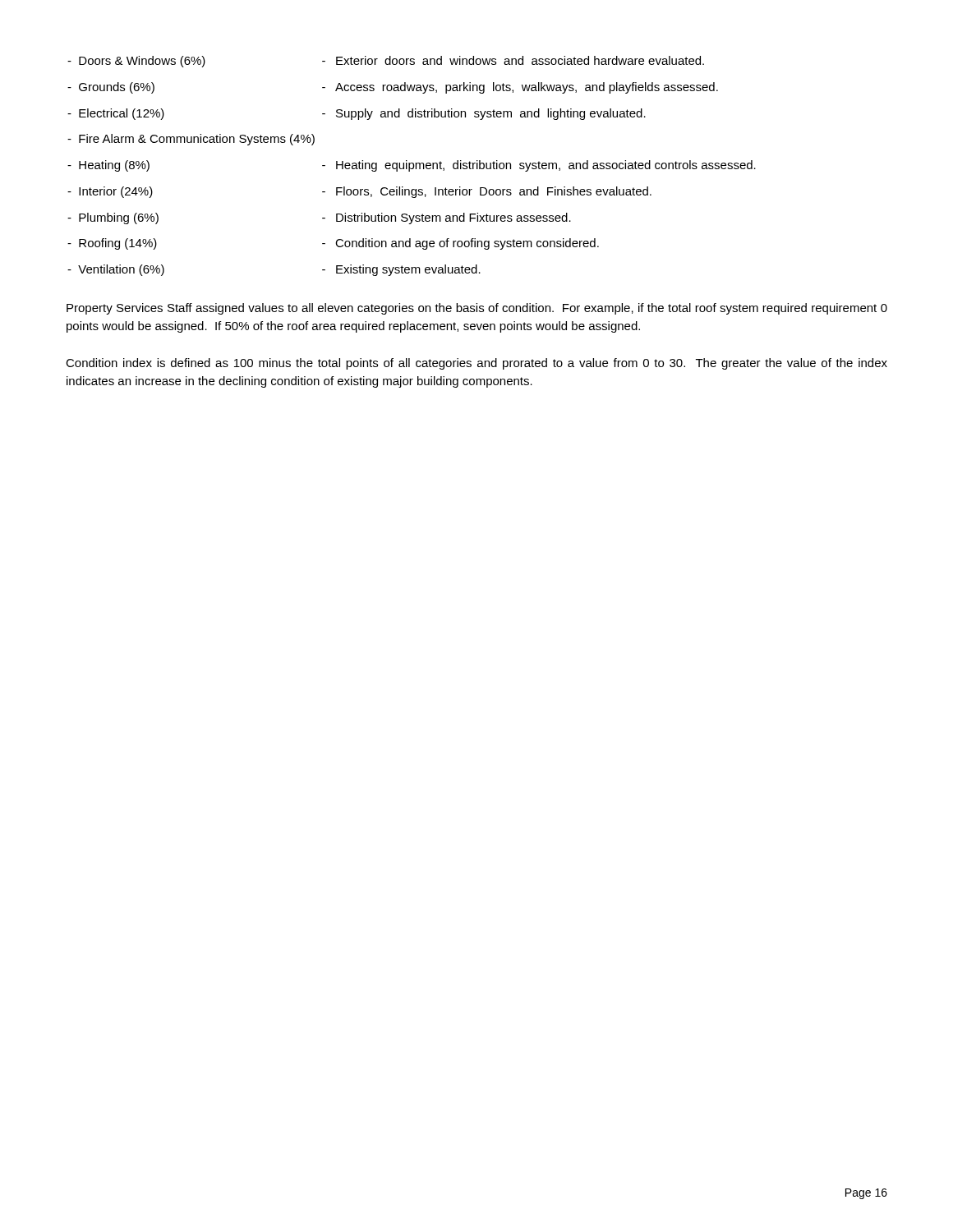953x1232 pixels.
Task: Find the block starting "- Interior (24%) - Floors, Ceilings, Interior Doors"
Action: tap(476, 191)
